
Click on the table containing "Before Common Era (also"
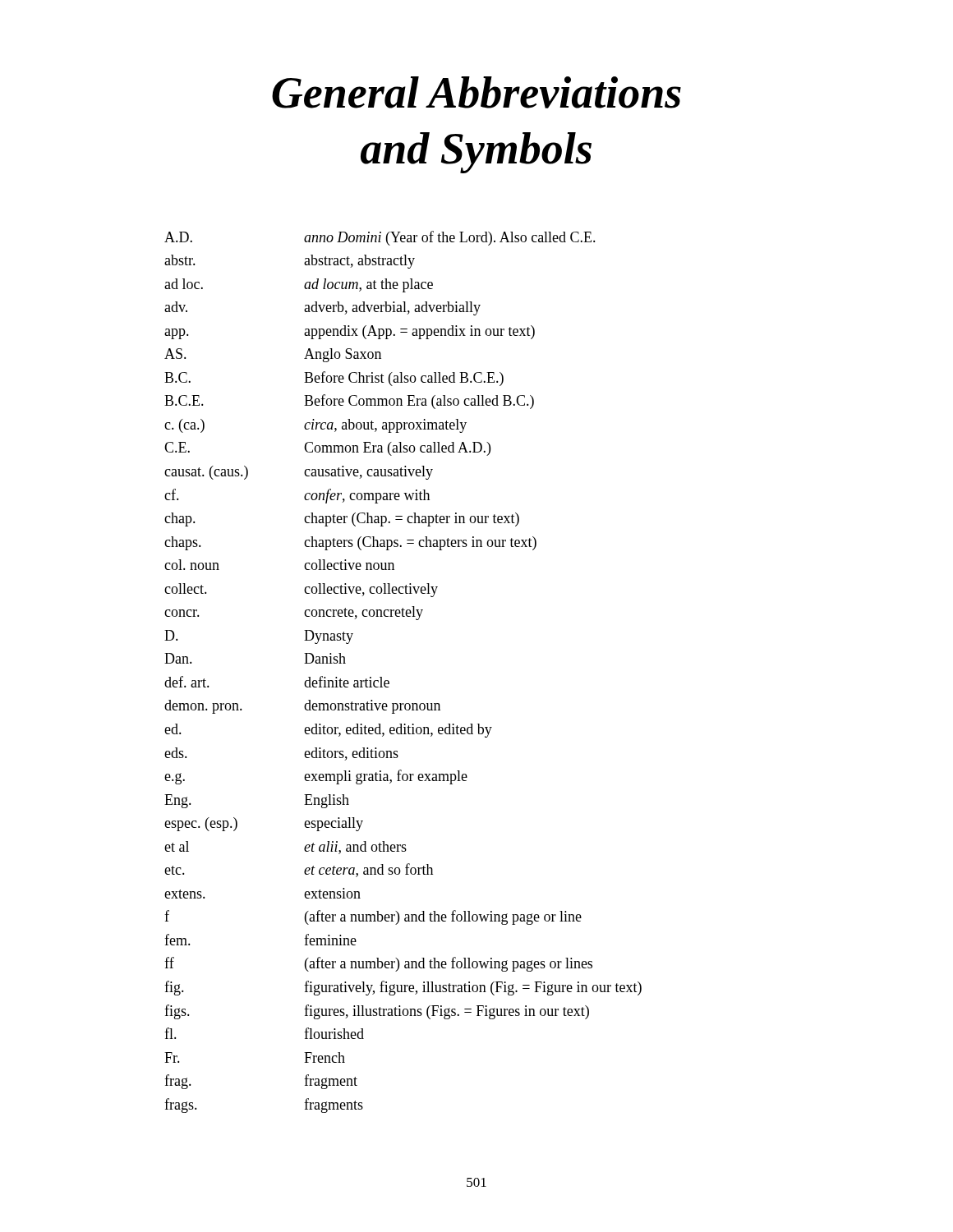coord(476,671)
